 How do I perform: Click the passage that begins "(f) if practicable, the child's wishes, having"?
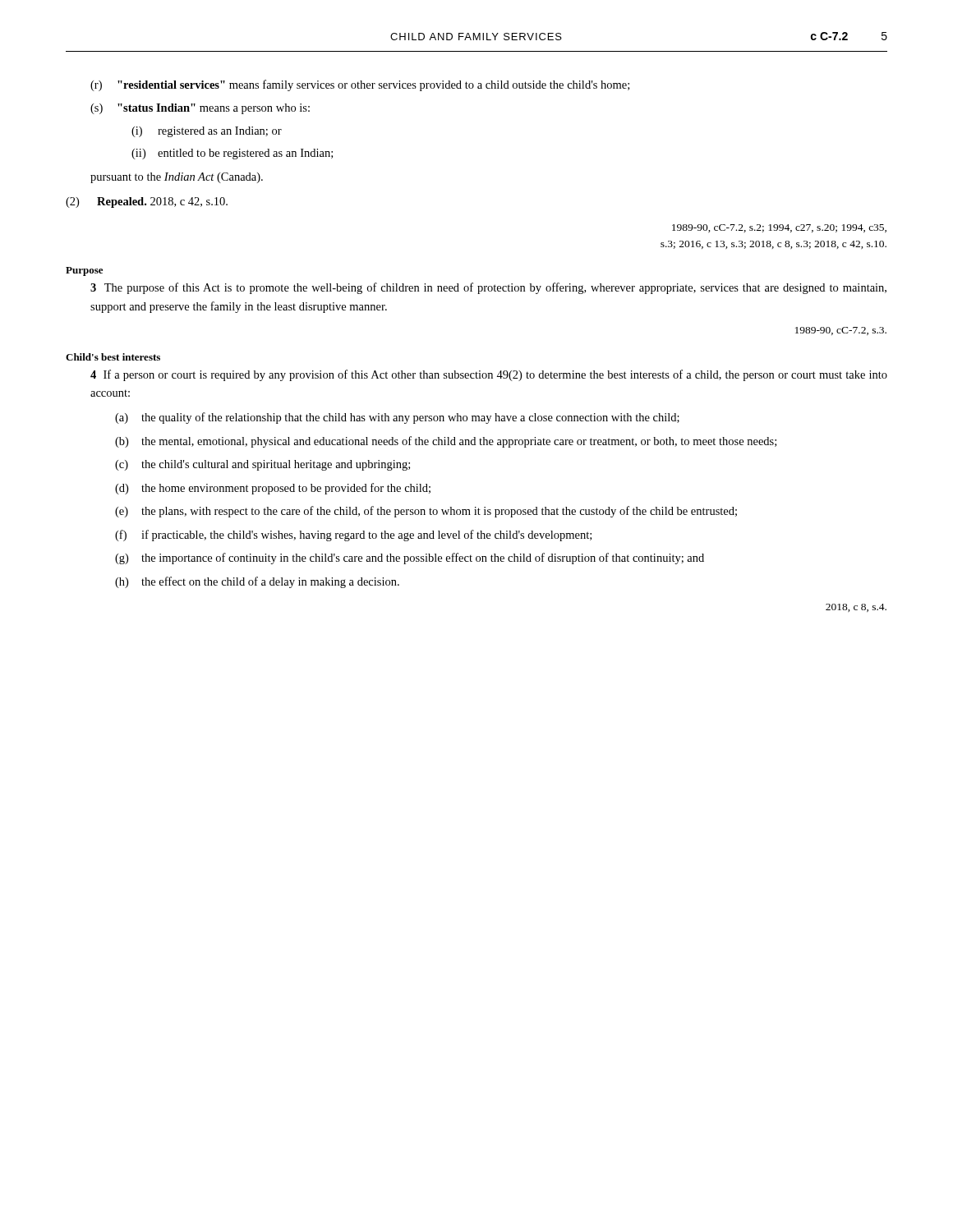pyautogui.click(x=501, y=535)
